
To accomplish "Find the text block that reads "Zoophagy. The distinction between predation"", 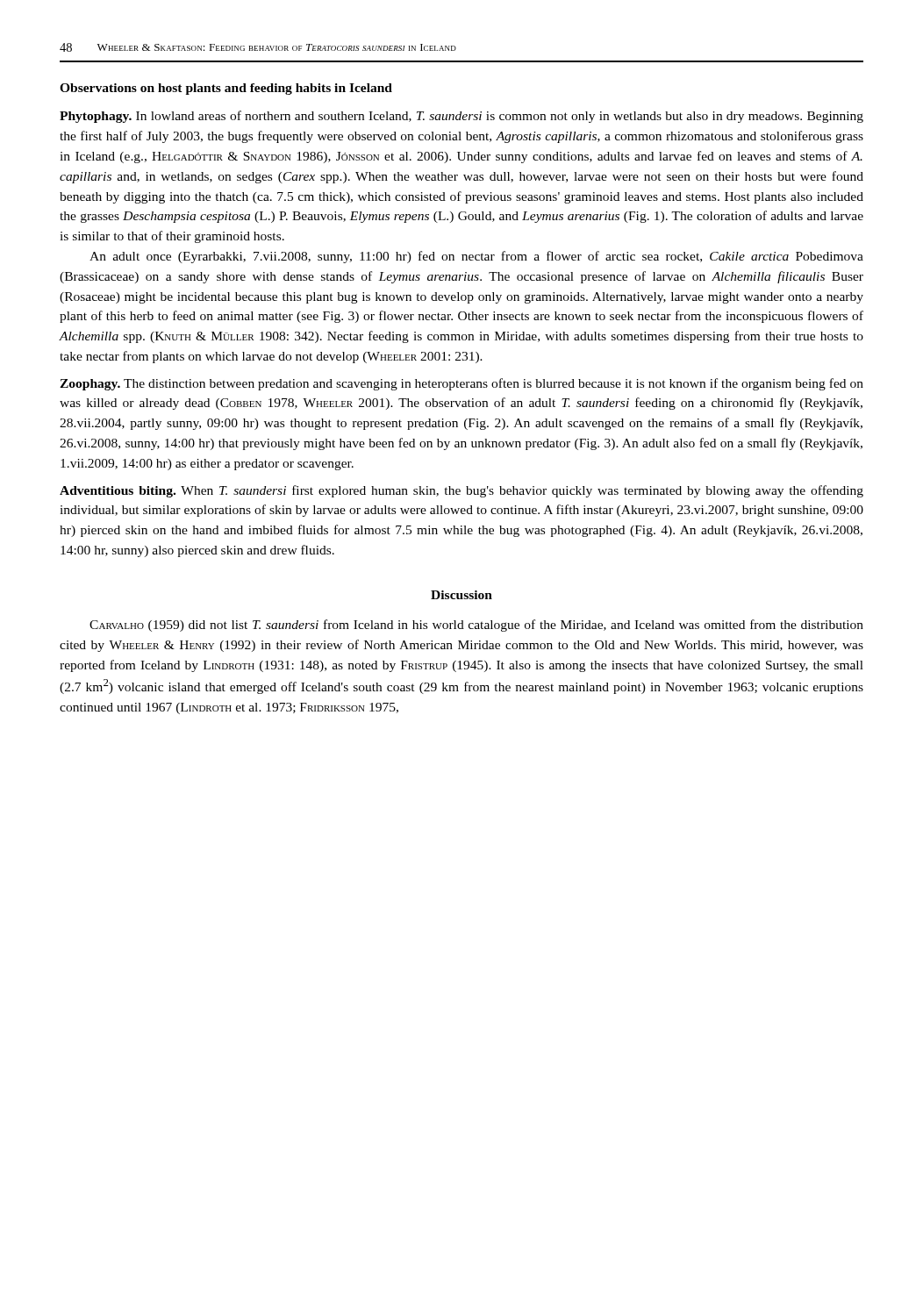I will (x=462, y=423).
